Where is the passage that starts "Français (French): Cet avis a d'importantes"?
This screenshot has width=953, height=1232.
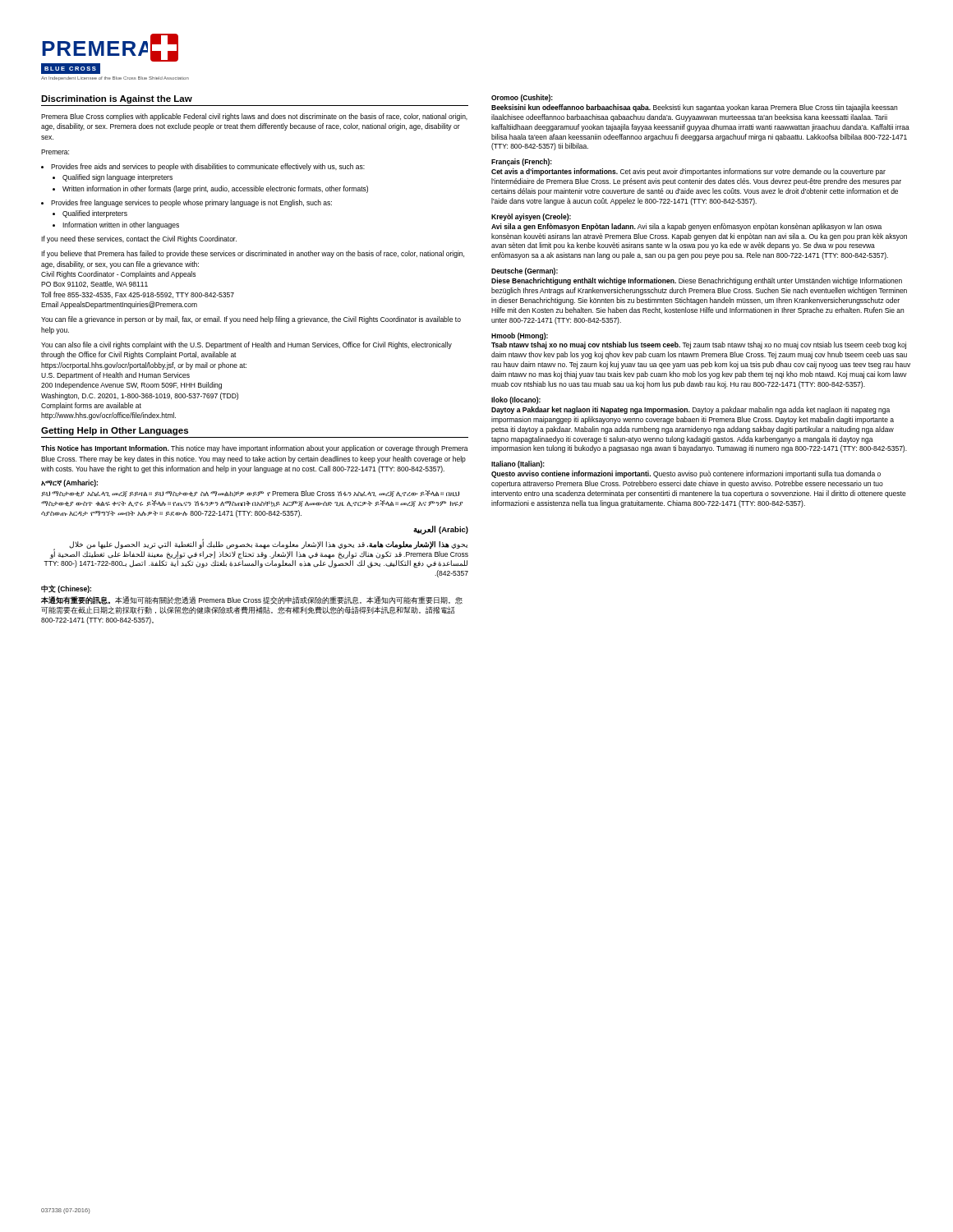click(702, 182)
